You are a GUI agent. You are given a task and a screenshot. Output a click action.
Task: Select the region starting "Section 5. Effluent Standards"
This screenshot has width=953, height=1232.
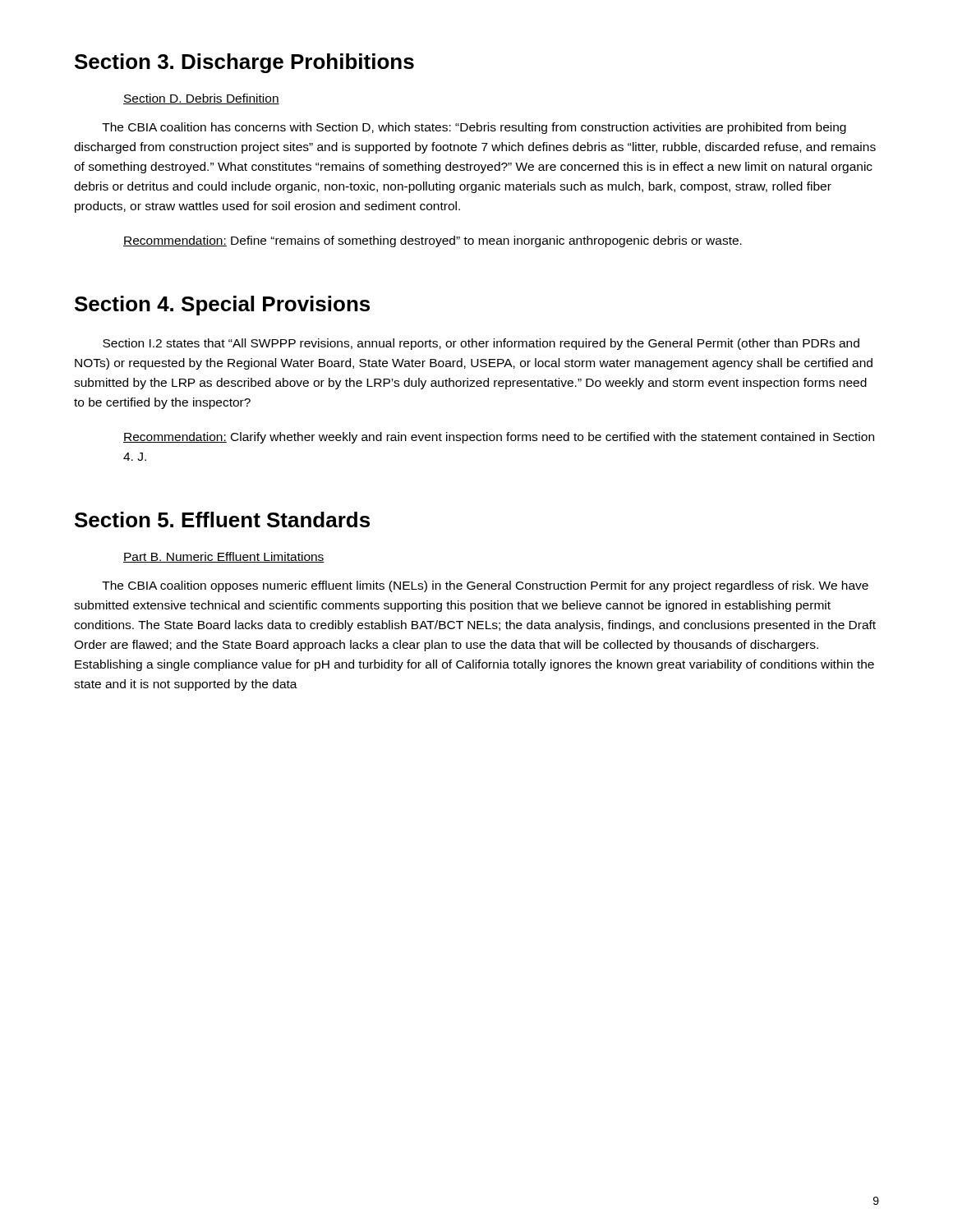point(222,520)
